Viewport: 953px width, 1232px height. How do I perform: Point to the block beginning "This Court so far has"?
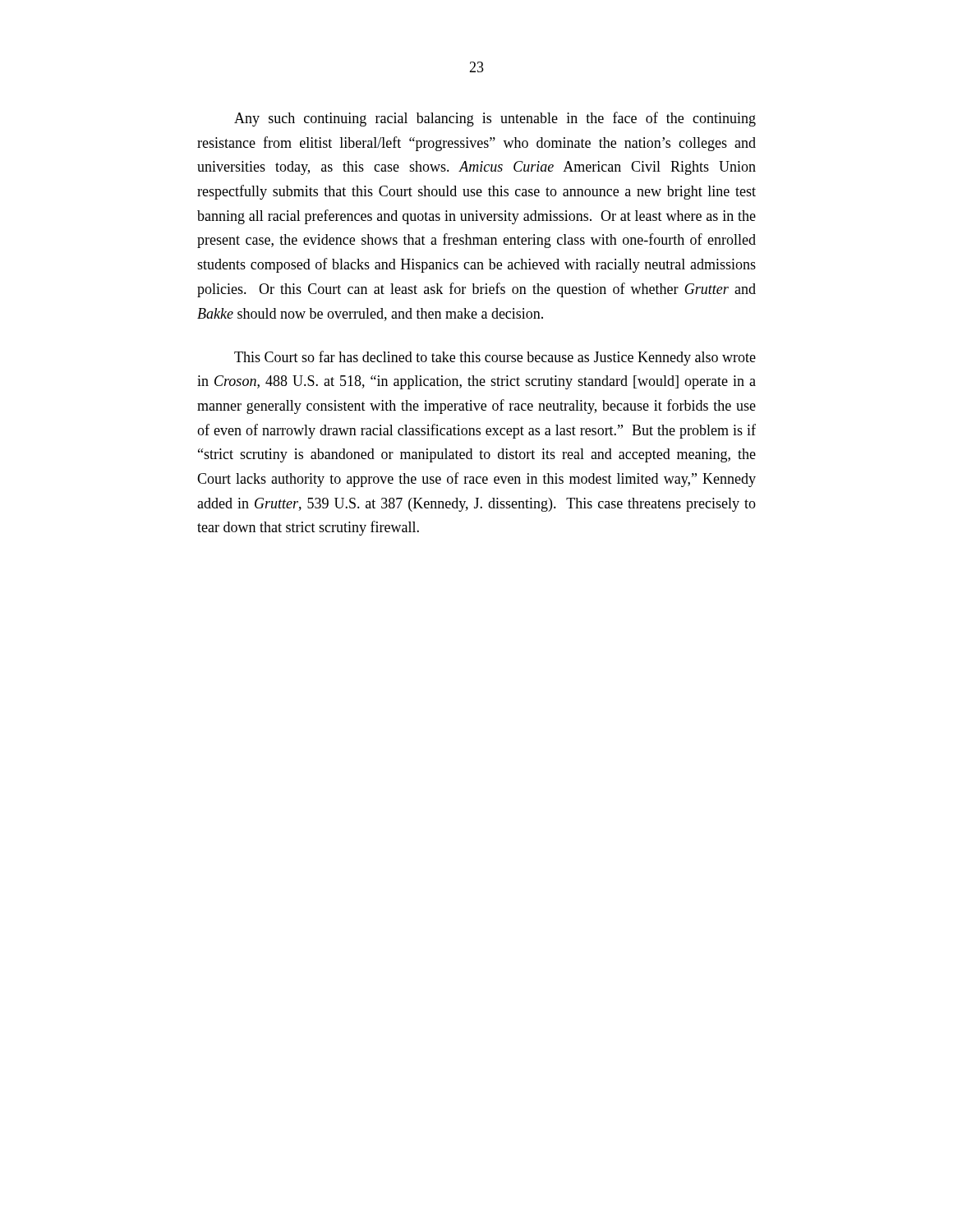pyautogui.click(x=476, y=442)
